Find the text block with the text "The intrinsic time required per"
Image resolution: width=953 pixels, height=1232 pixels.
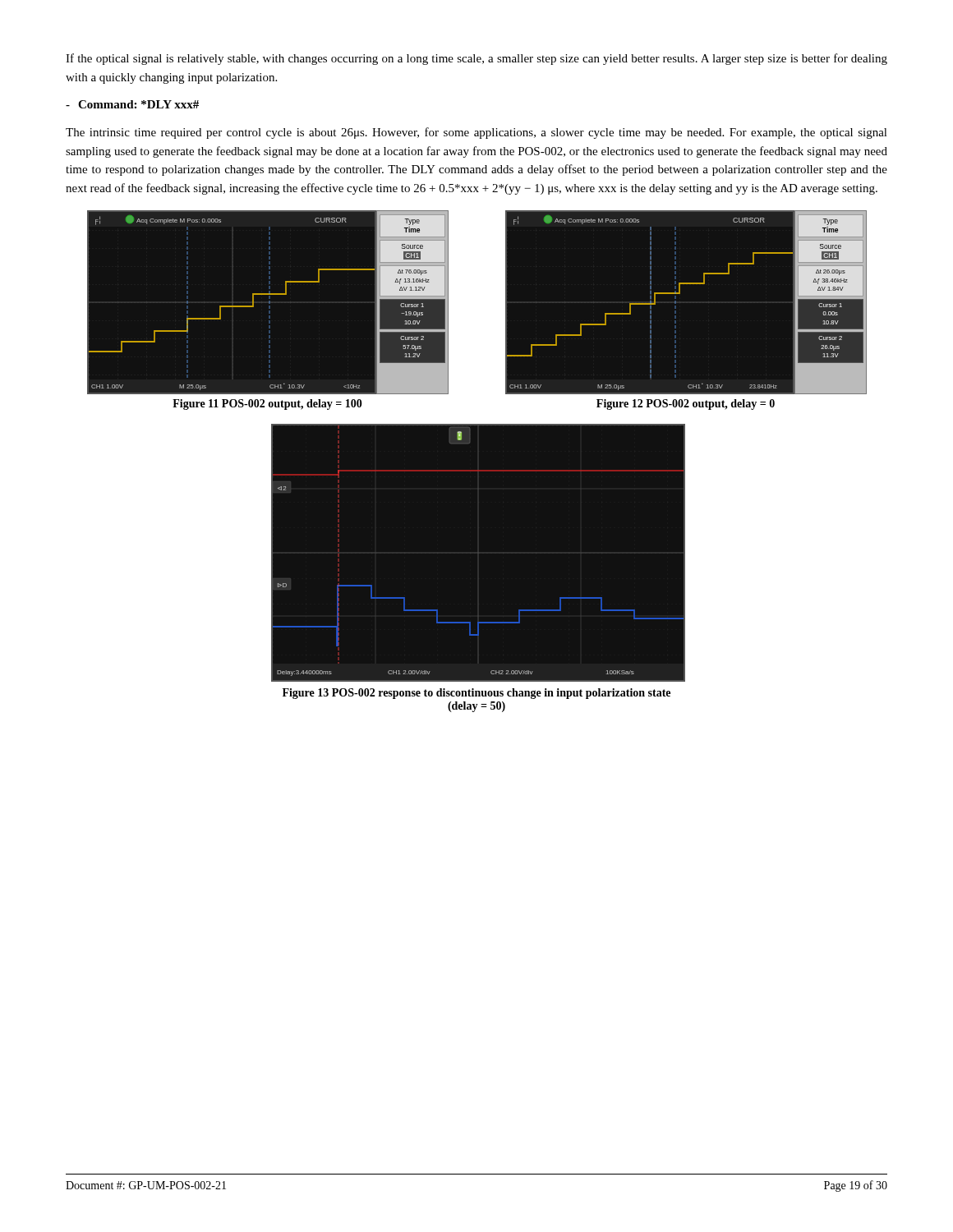pos(476,160)
